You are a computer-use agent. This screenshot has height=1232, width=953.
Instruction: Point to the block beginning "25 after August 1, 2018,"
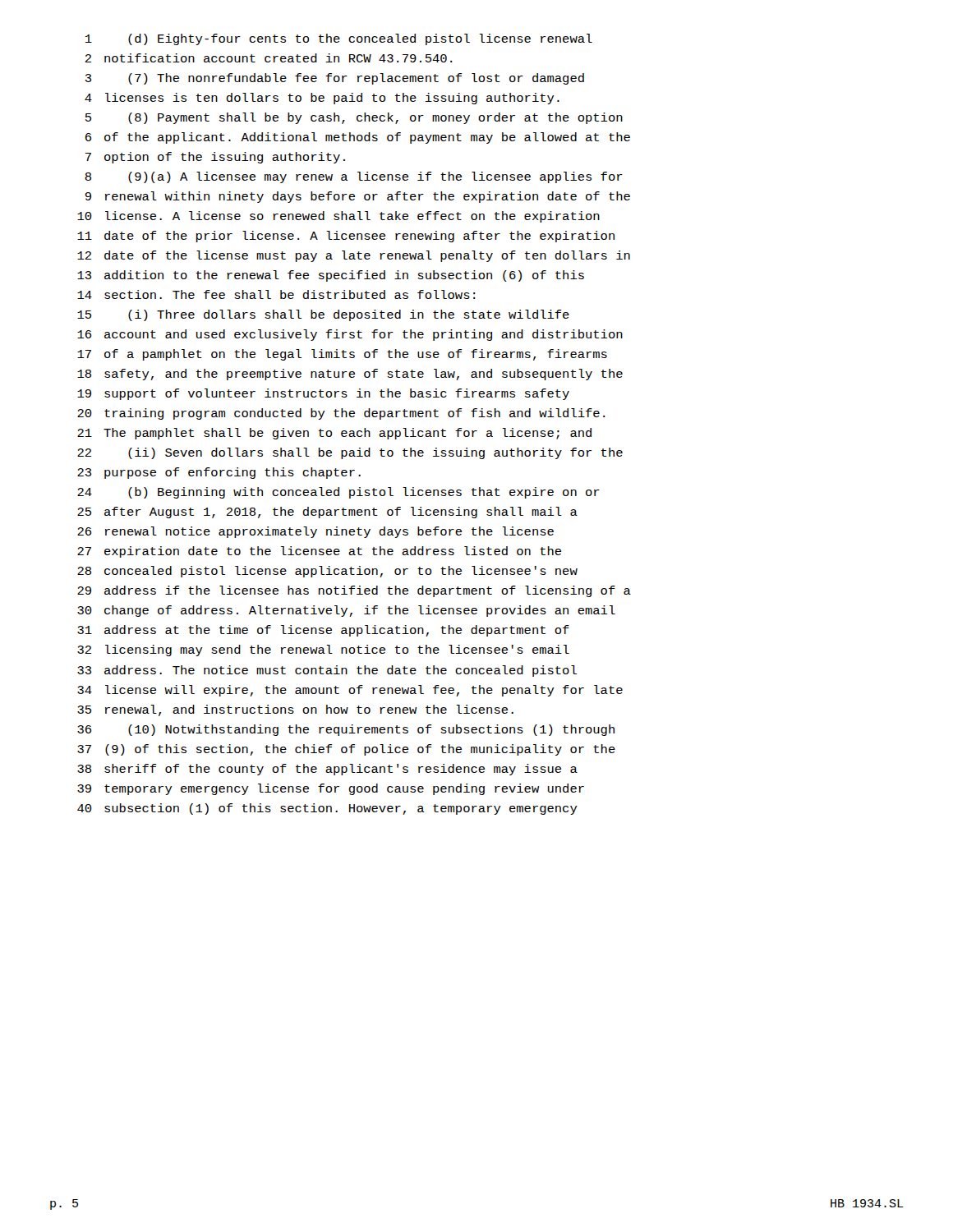pos(476,513)
